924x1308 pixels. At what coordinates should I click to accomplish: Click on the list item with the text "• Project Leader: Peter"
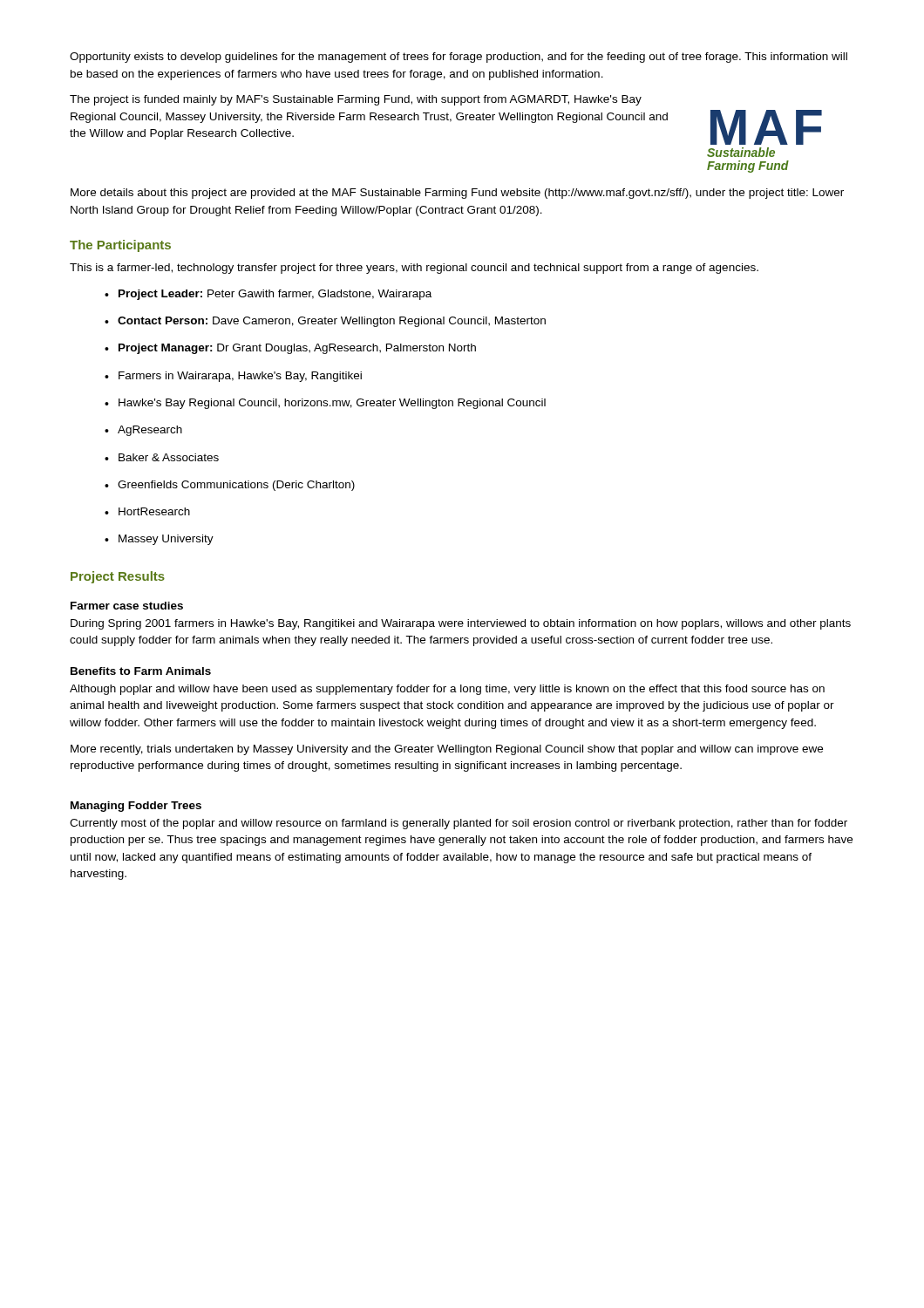click(x=268, y=295)
